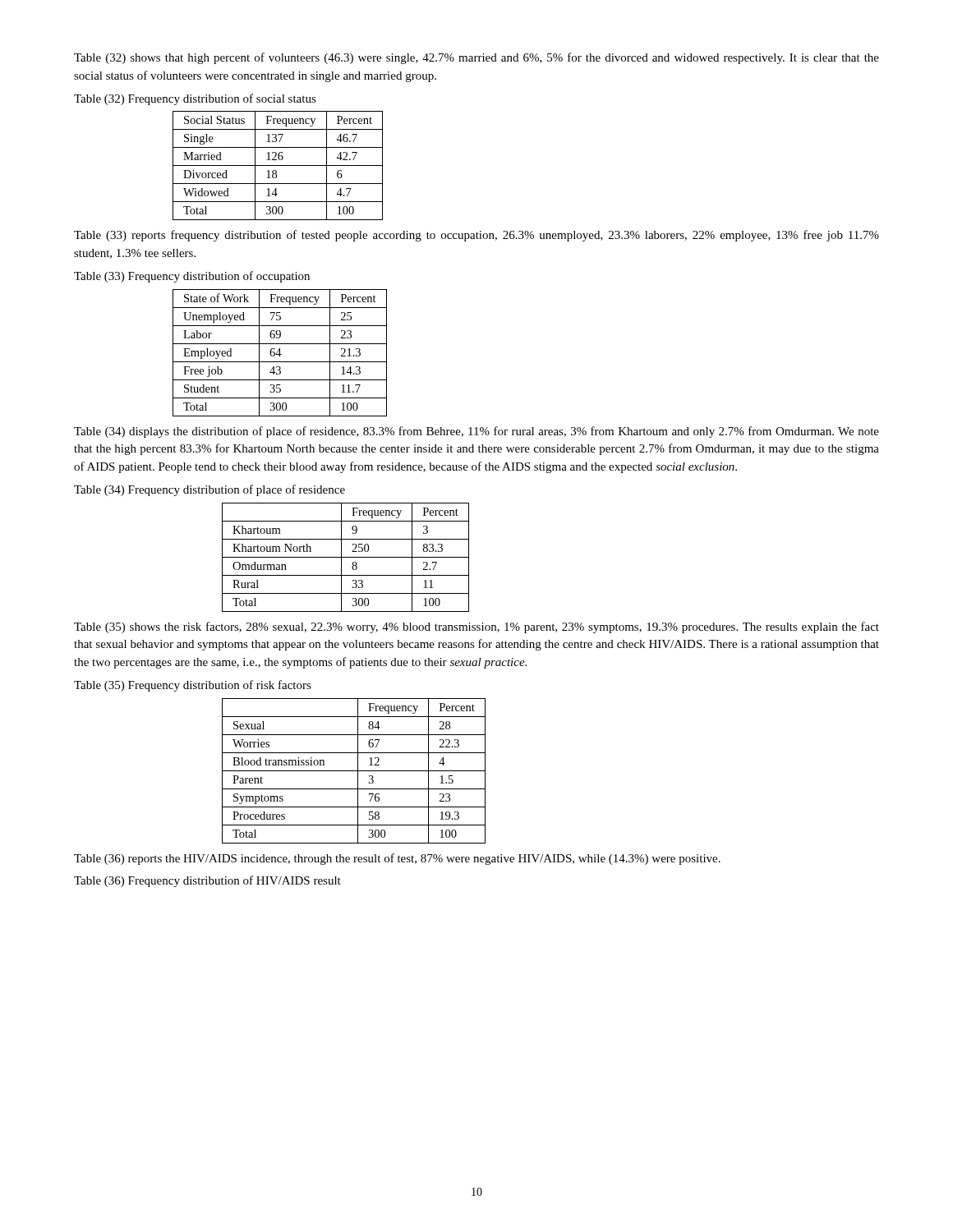Point to the text starting "Table (32) Frequency distribution of social status"
The height and width of the screenshot is (1232, 953).
195,99
